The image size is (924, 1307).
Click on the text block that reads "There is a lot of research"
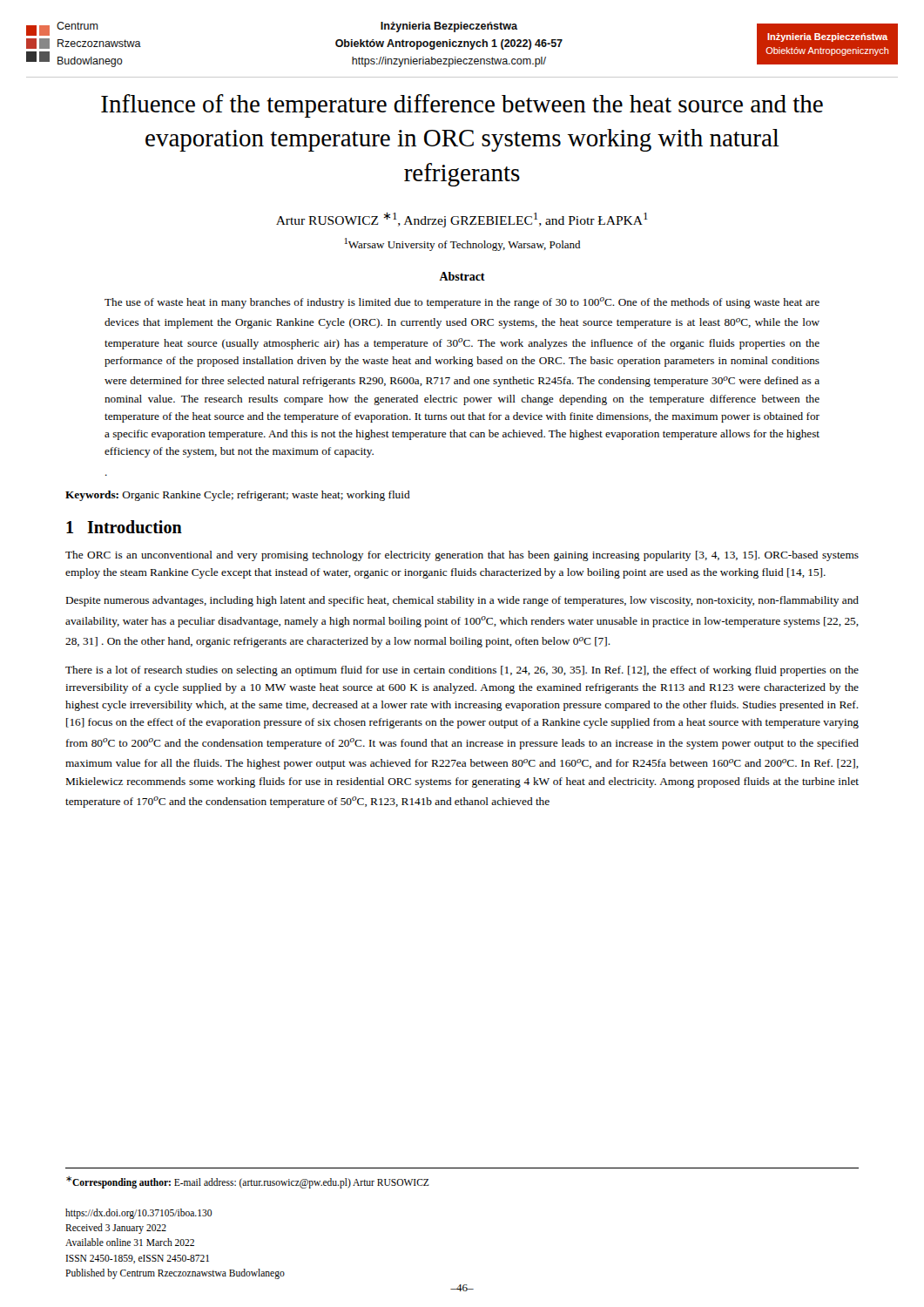click(462, 736)
